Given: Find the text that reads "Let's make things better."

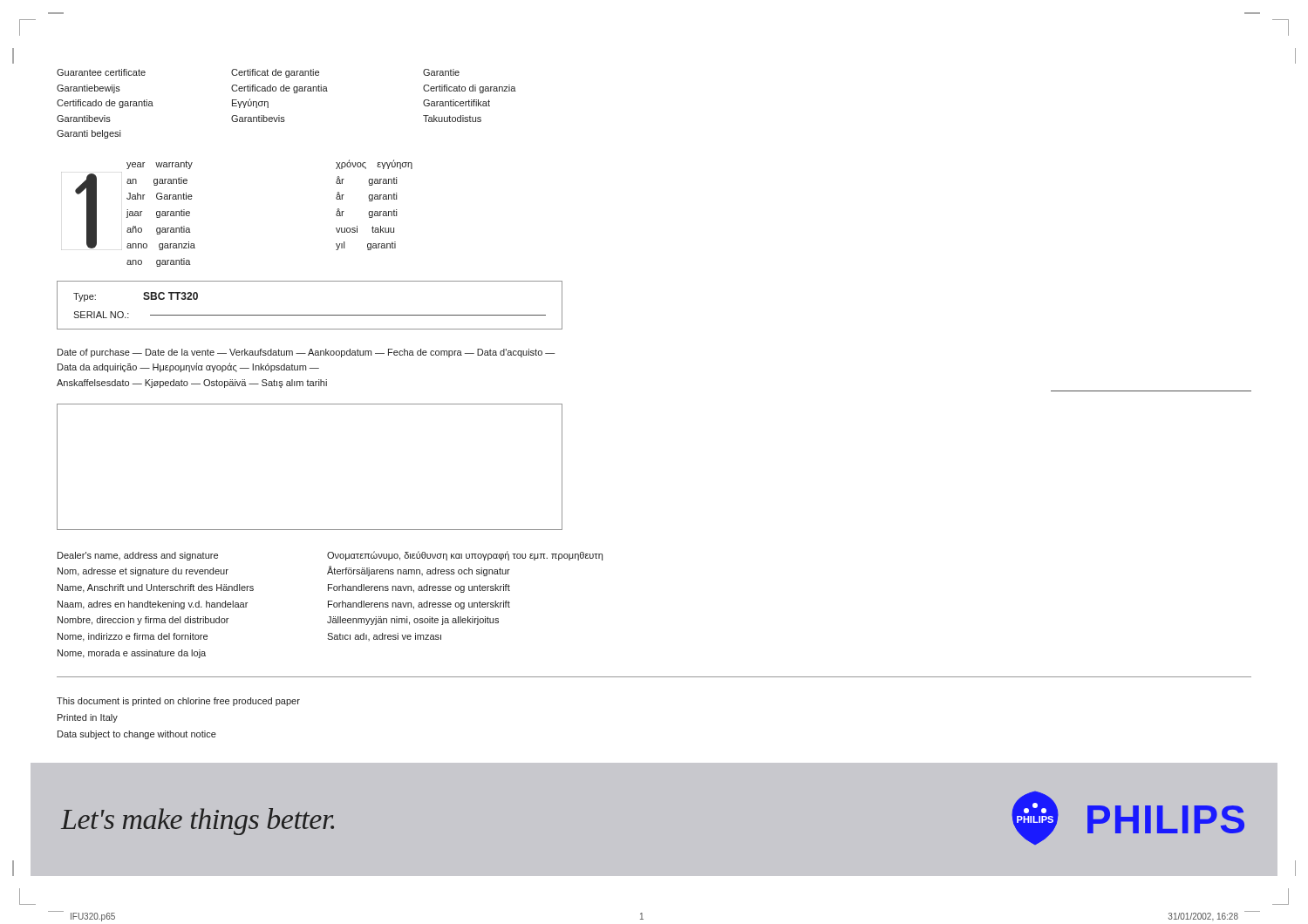Looking at the screenshot, I should 199,819.
